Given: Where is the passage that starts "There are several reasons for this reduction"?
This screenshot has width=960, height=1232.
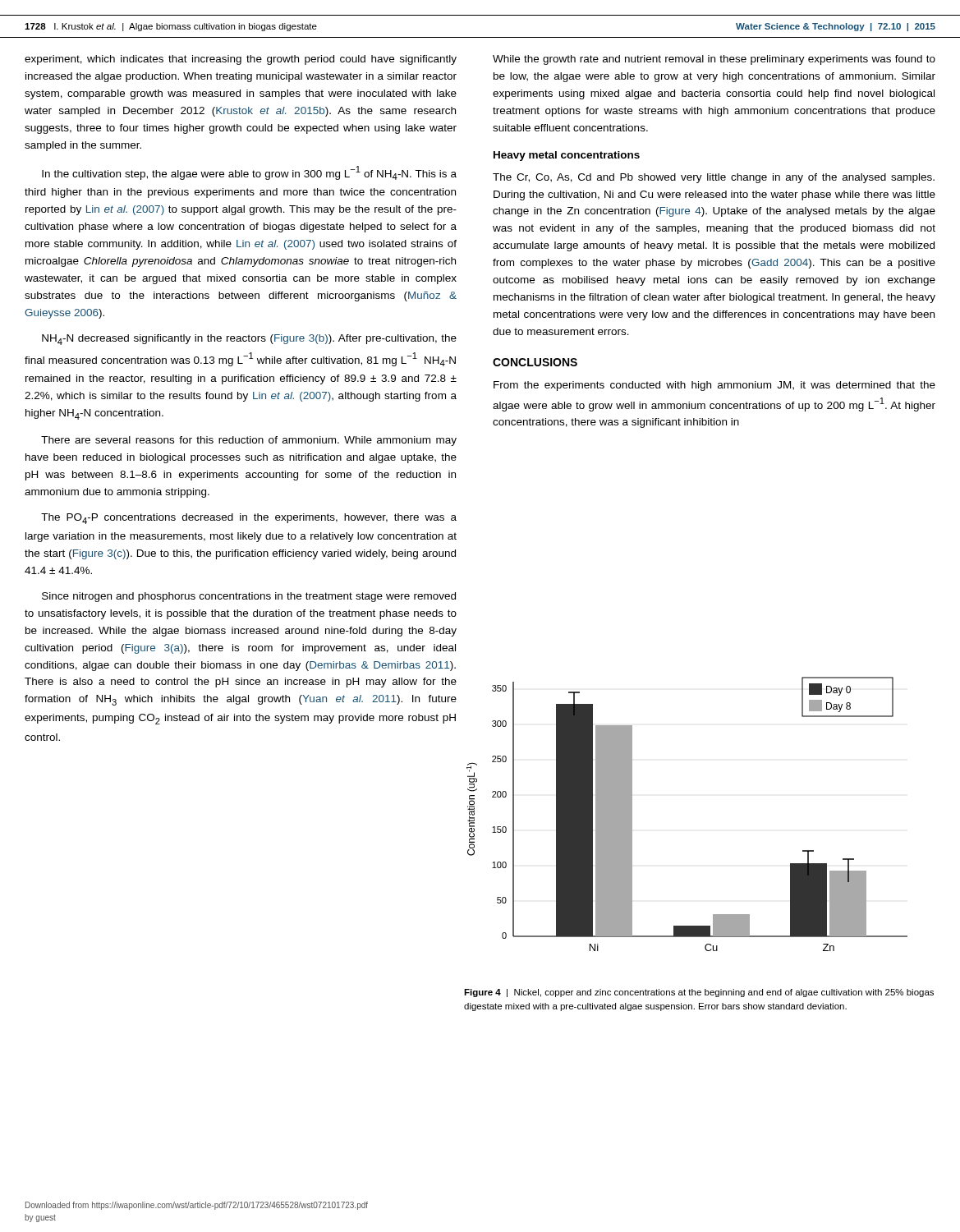Looking at the screenshot, I should (x=241, y=467).
